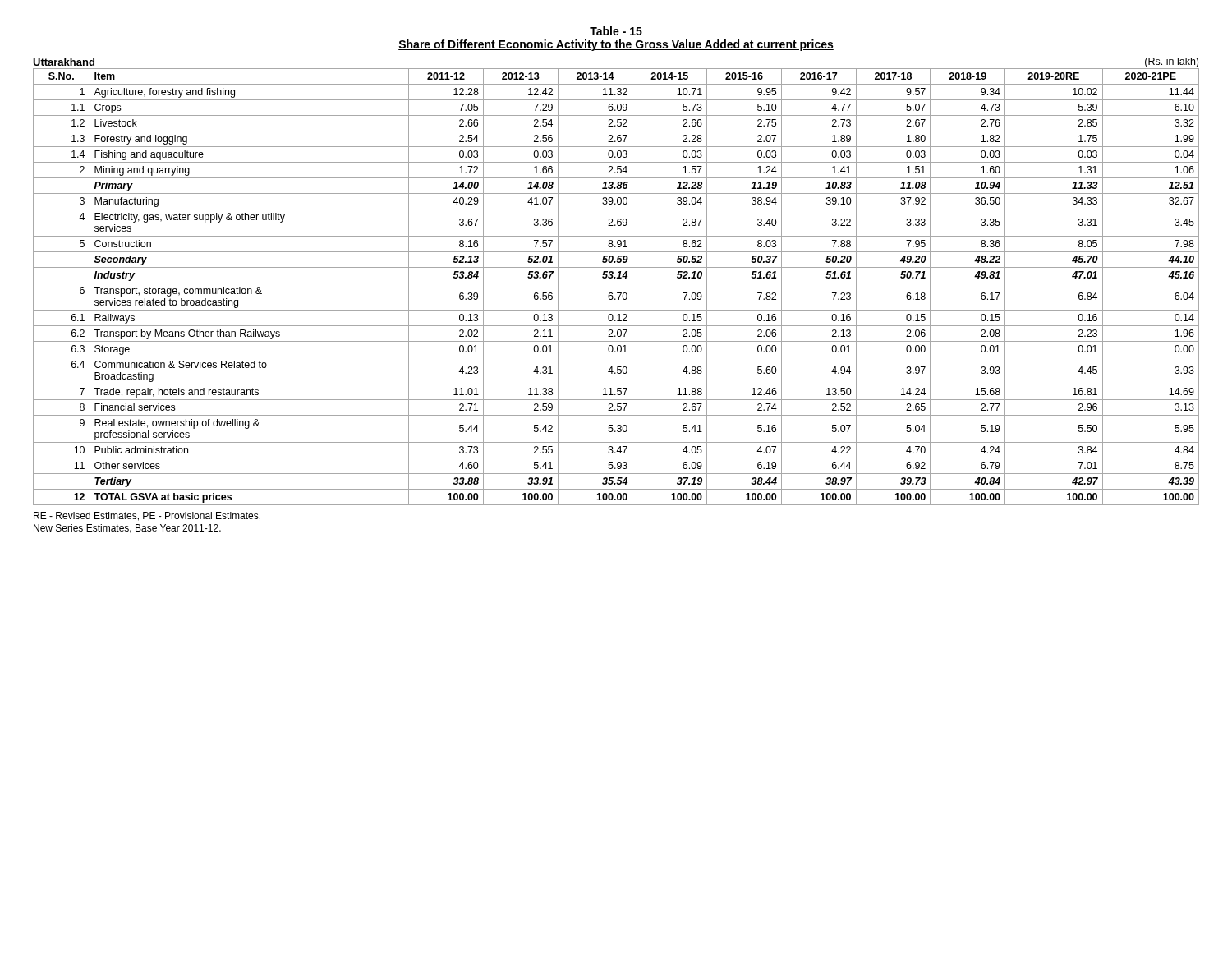Find the block on this page that starts "RE - Revised Estimates,"
The height and width of the screenshot is (953, 1232).
pyautogui.click(x=147, y=516)
